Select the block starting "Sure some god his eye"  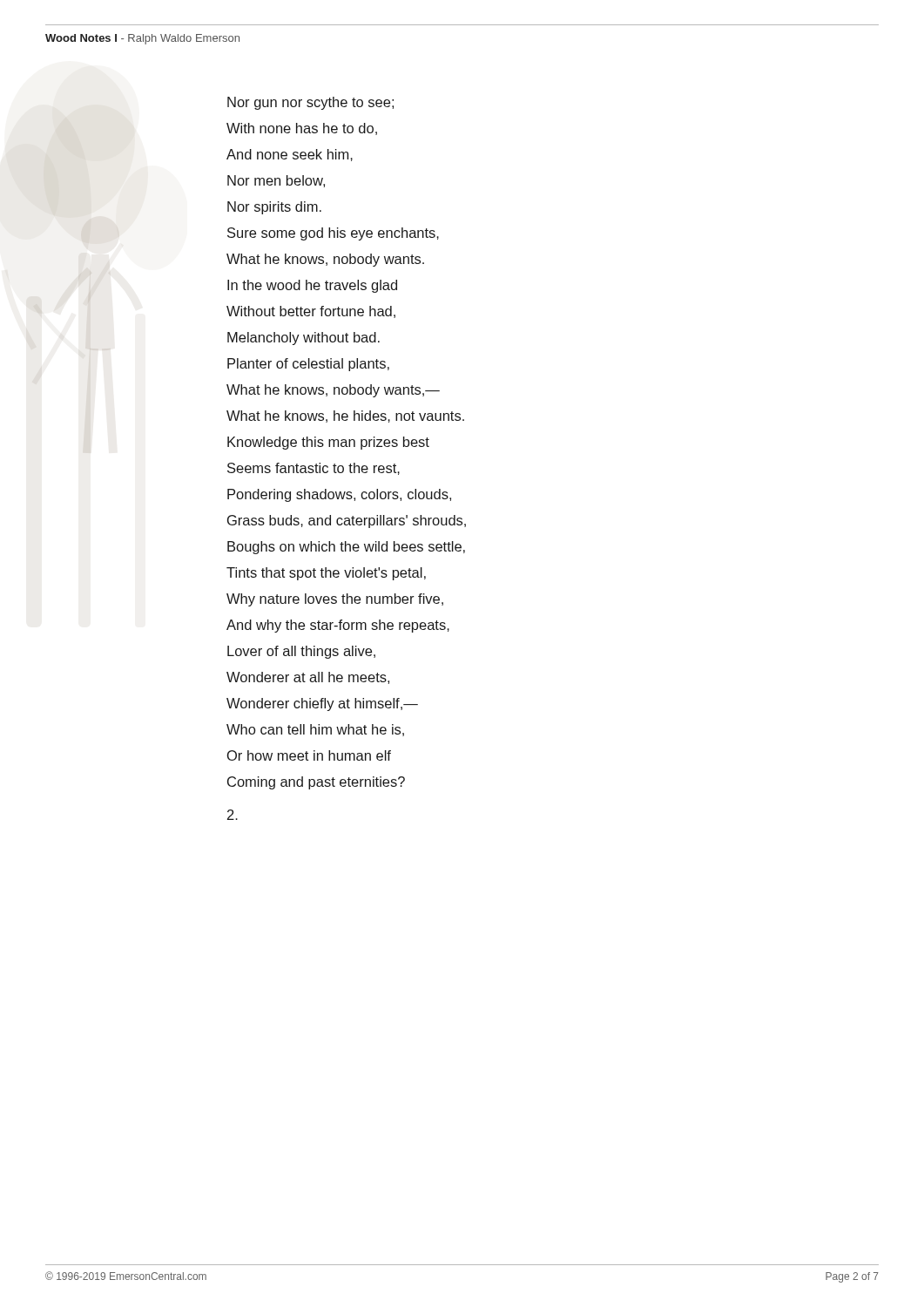[333, 233]
